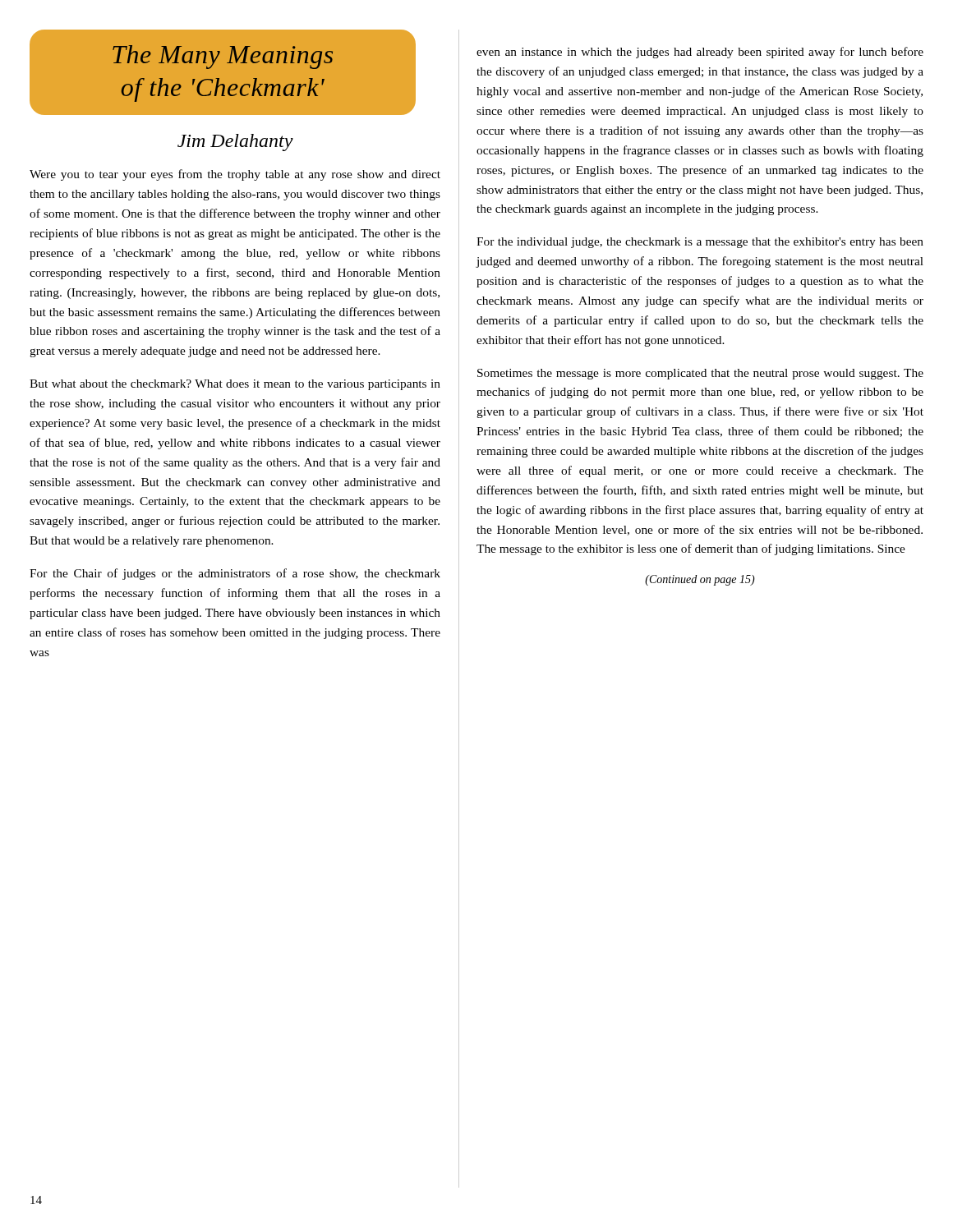The width and height of the screenshot is (953, 1232).
Task: Point to the region starting "Jim Delahanty"
Action: click(235, 140)
